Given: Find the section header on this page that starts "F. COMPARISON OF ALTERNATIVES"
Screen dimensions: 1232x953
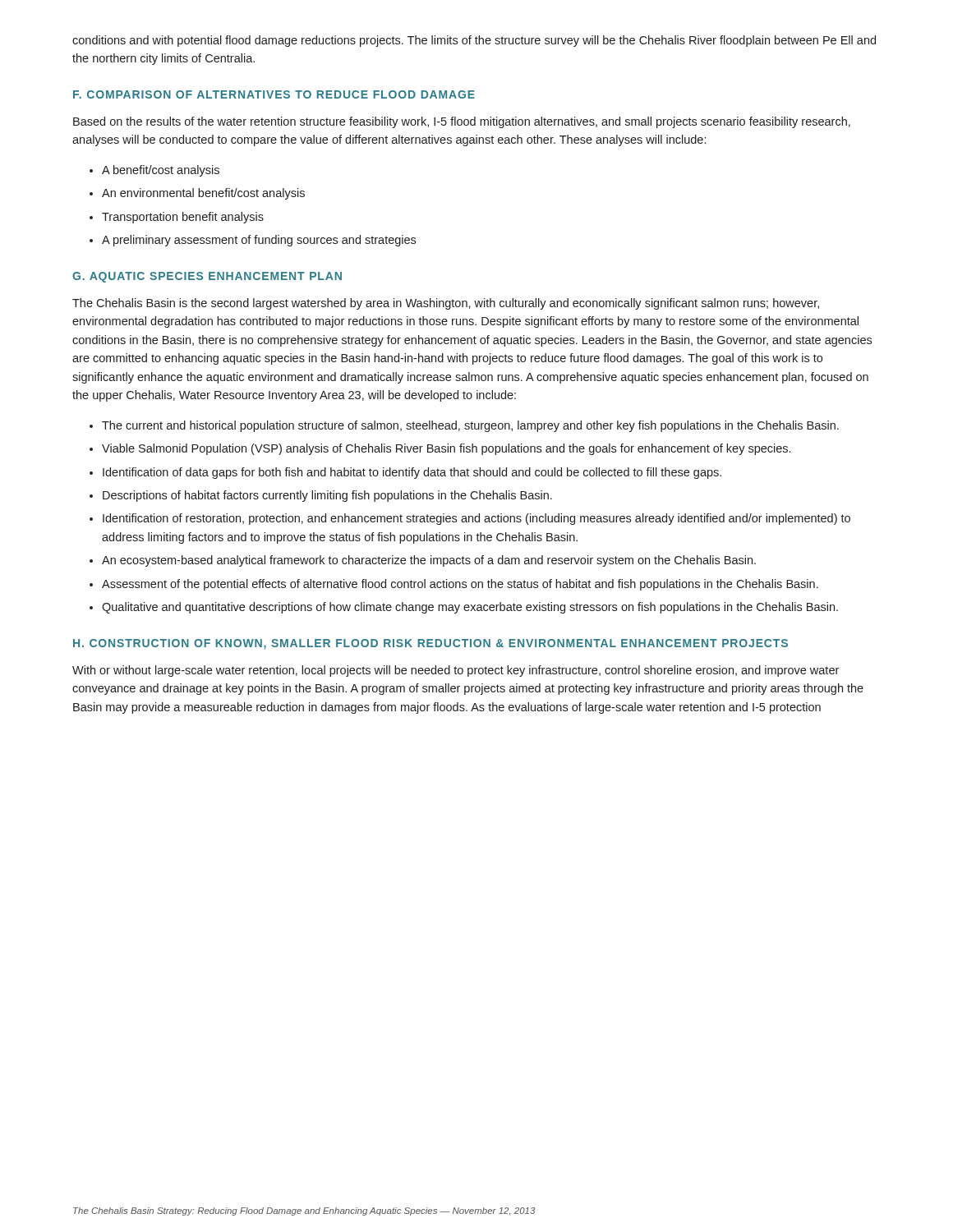Looking at the screenshot, I should 274,94.
